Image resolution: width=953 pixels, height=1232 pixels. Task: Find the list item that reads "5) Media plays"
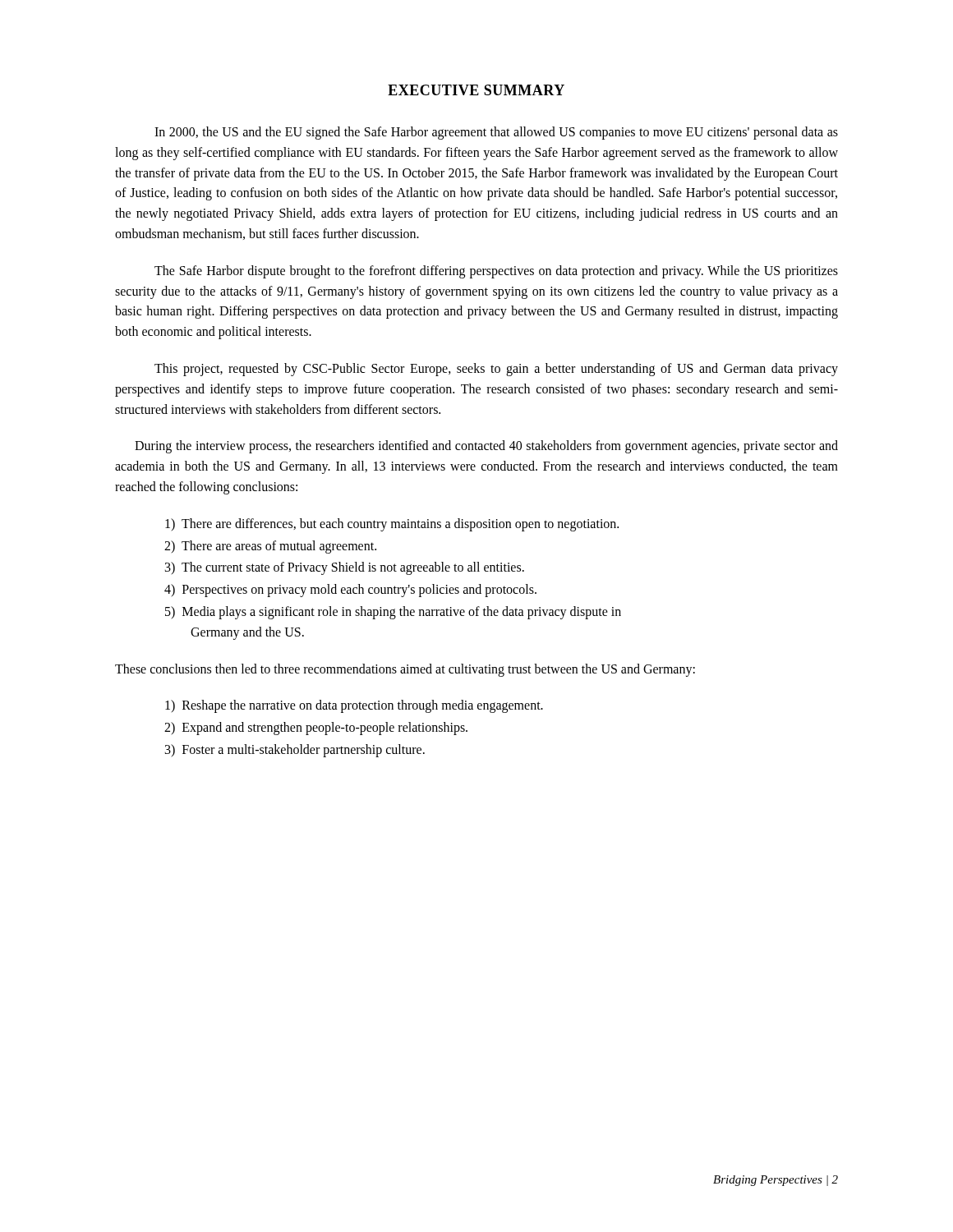[393, 622]
